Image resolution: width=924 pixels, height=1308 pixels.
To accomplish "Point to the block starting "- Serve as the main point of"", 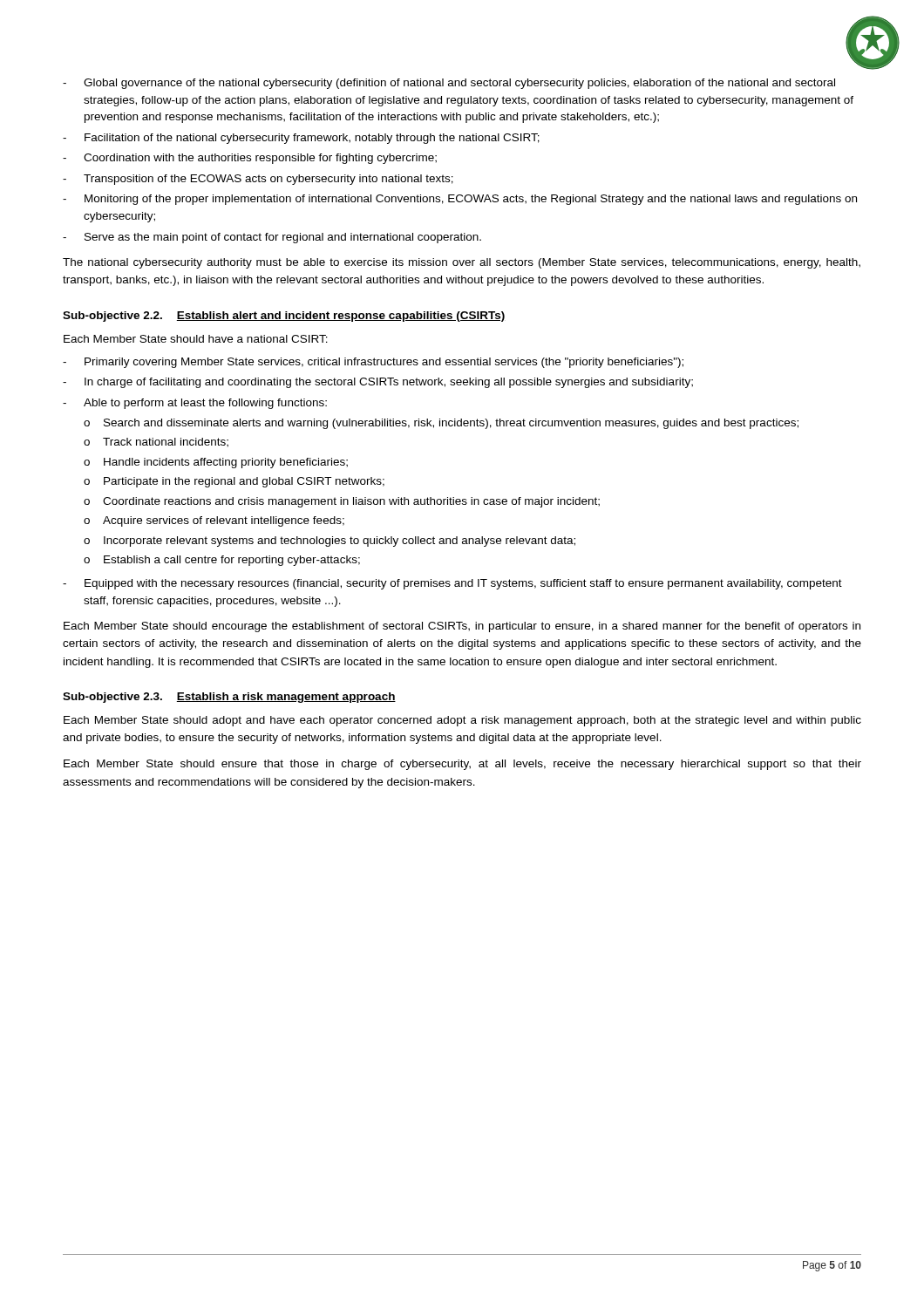I will 462,237.
